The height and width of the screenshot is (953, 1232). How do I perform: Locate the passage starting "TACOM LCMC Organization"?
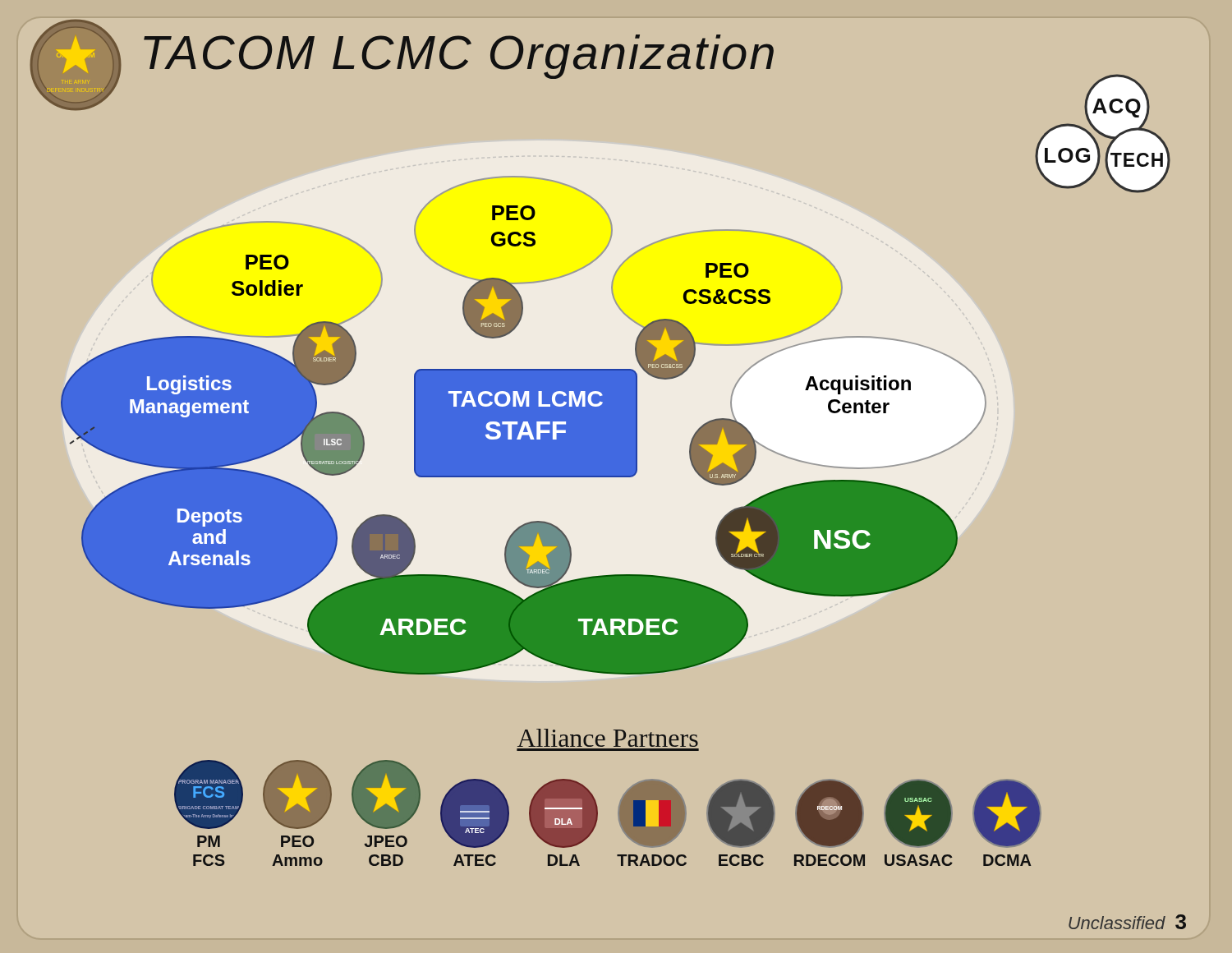click(458, 52)
